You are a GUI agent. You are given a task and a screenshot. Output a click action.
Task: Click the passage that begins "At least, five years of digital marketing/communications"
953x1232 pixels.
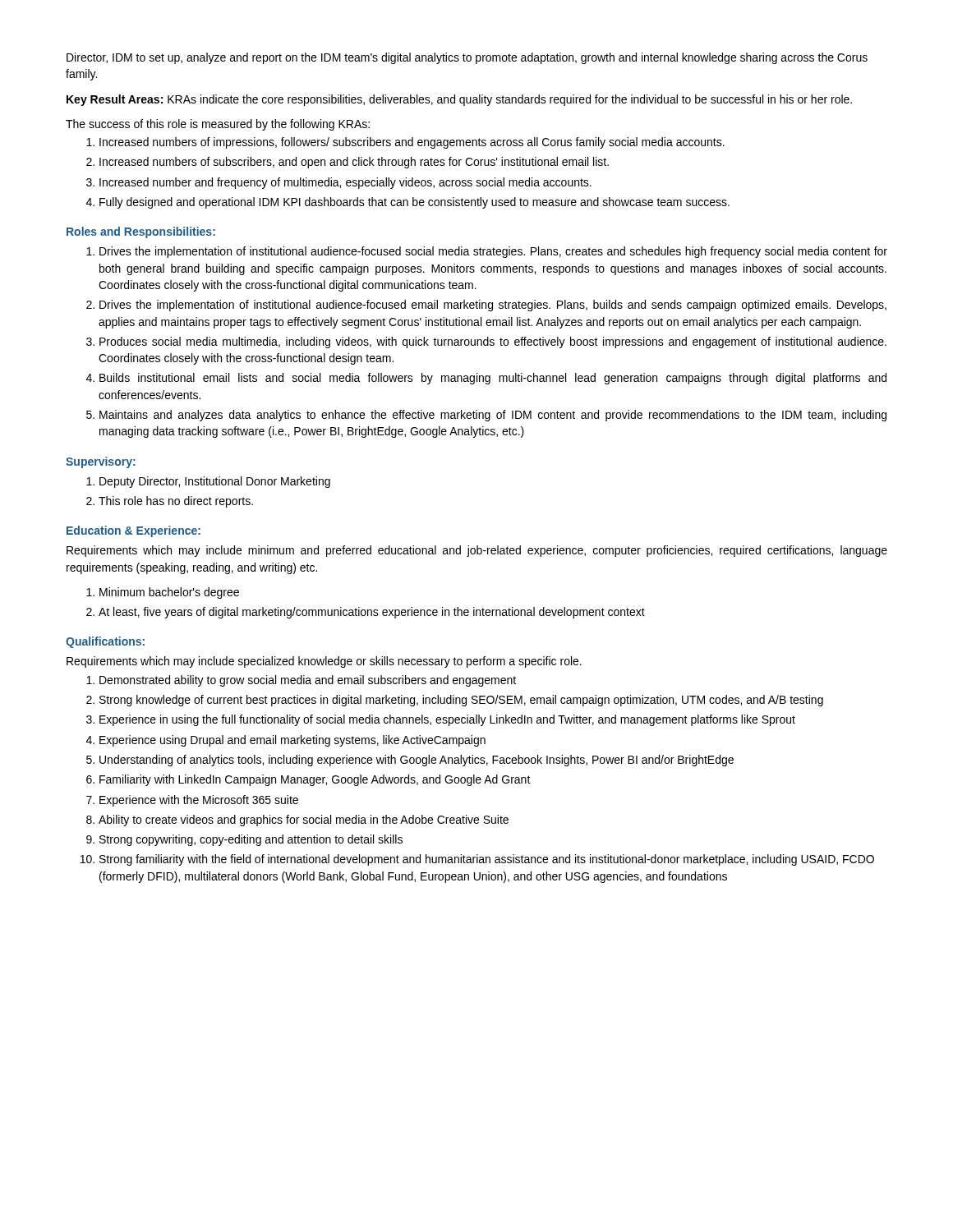[x=372, y=612]
